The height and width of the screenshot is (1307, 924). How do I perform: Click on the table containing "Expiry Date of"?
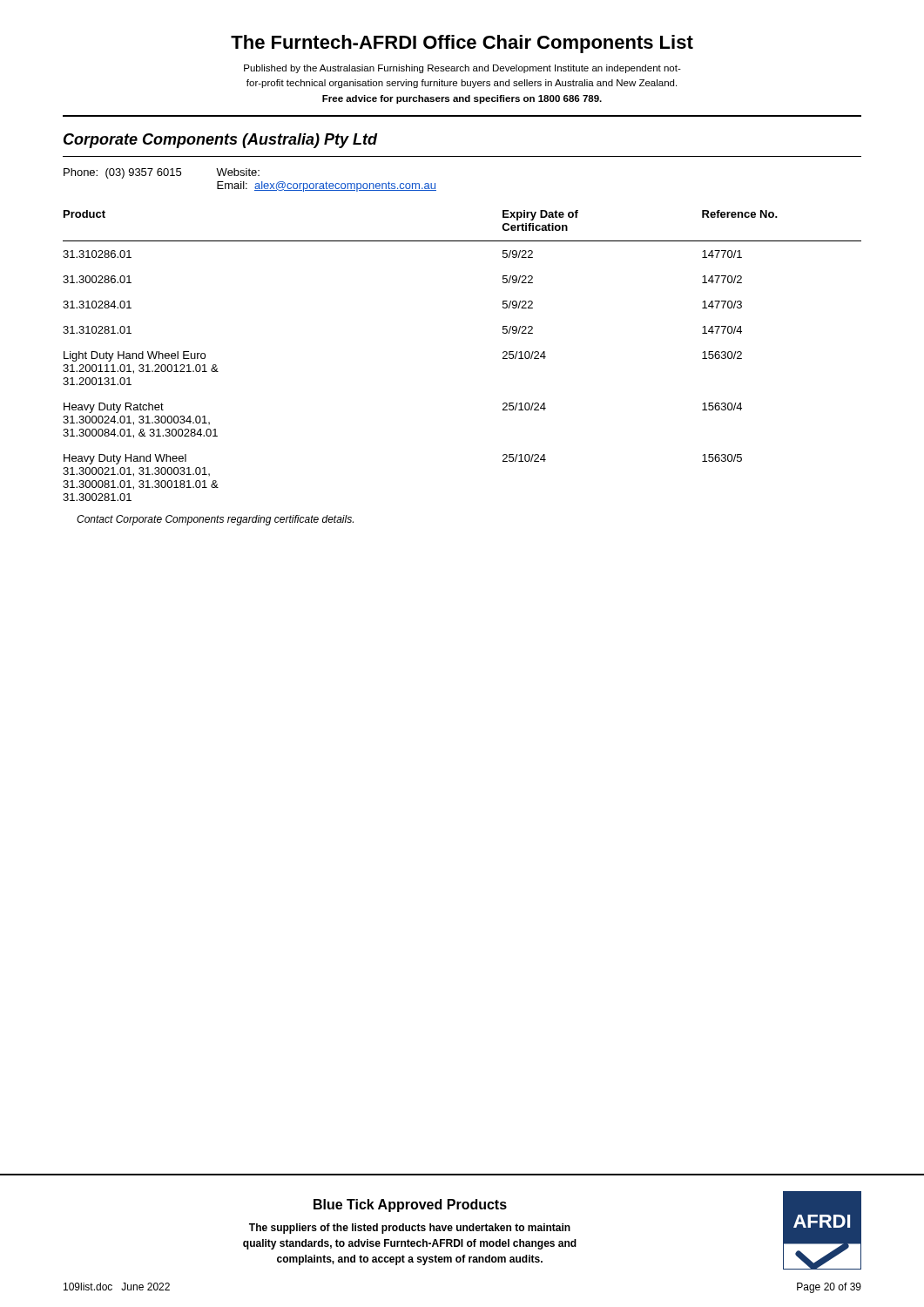462,364
